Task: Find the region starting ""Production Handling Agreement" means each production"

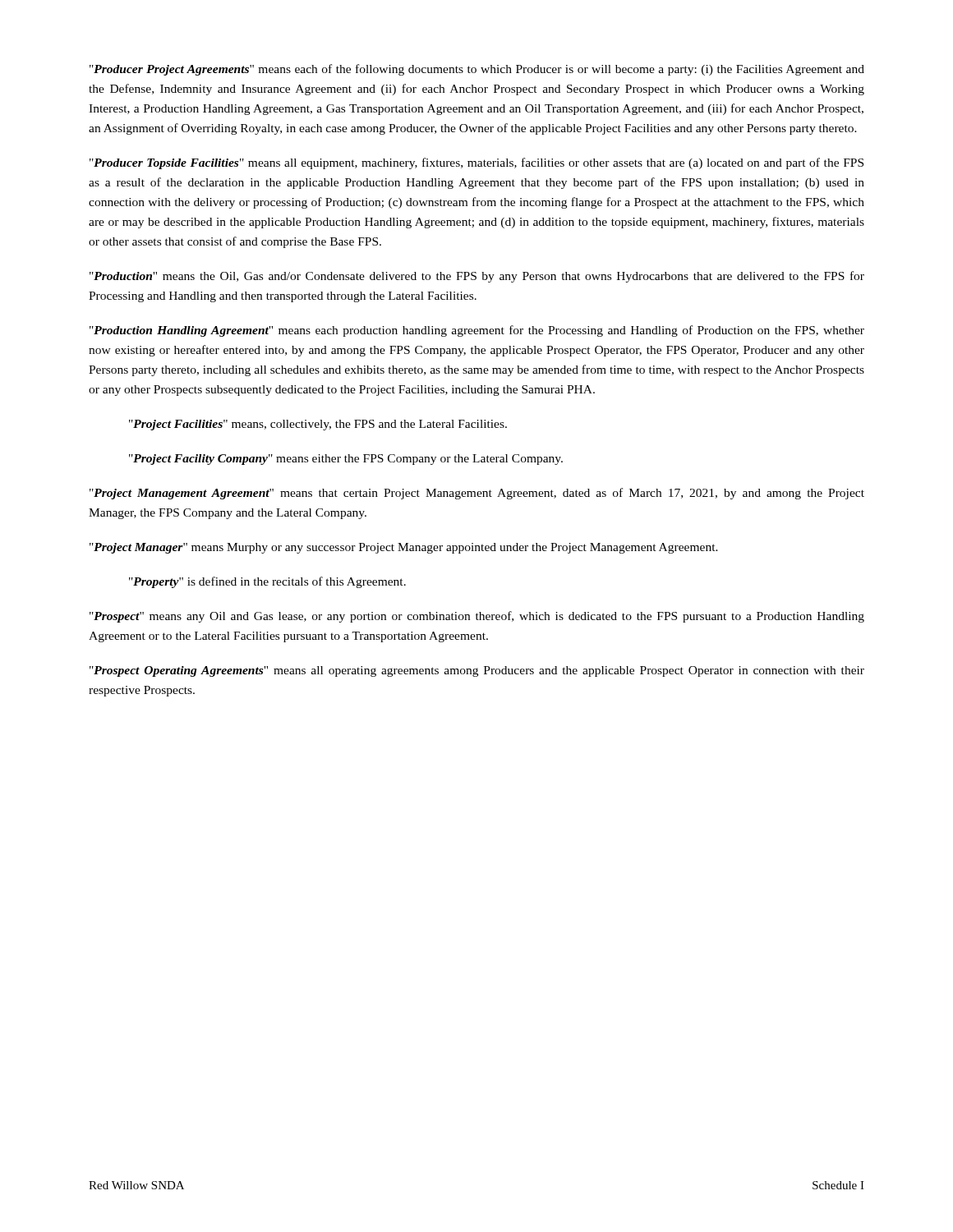Action: pyautogui.click(x=476, y=360)
